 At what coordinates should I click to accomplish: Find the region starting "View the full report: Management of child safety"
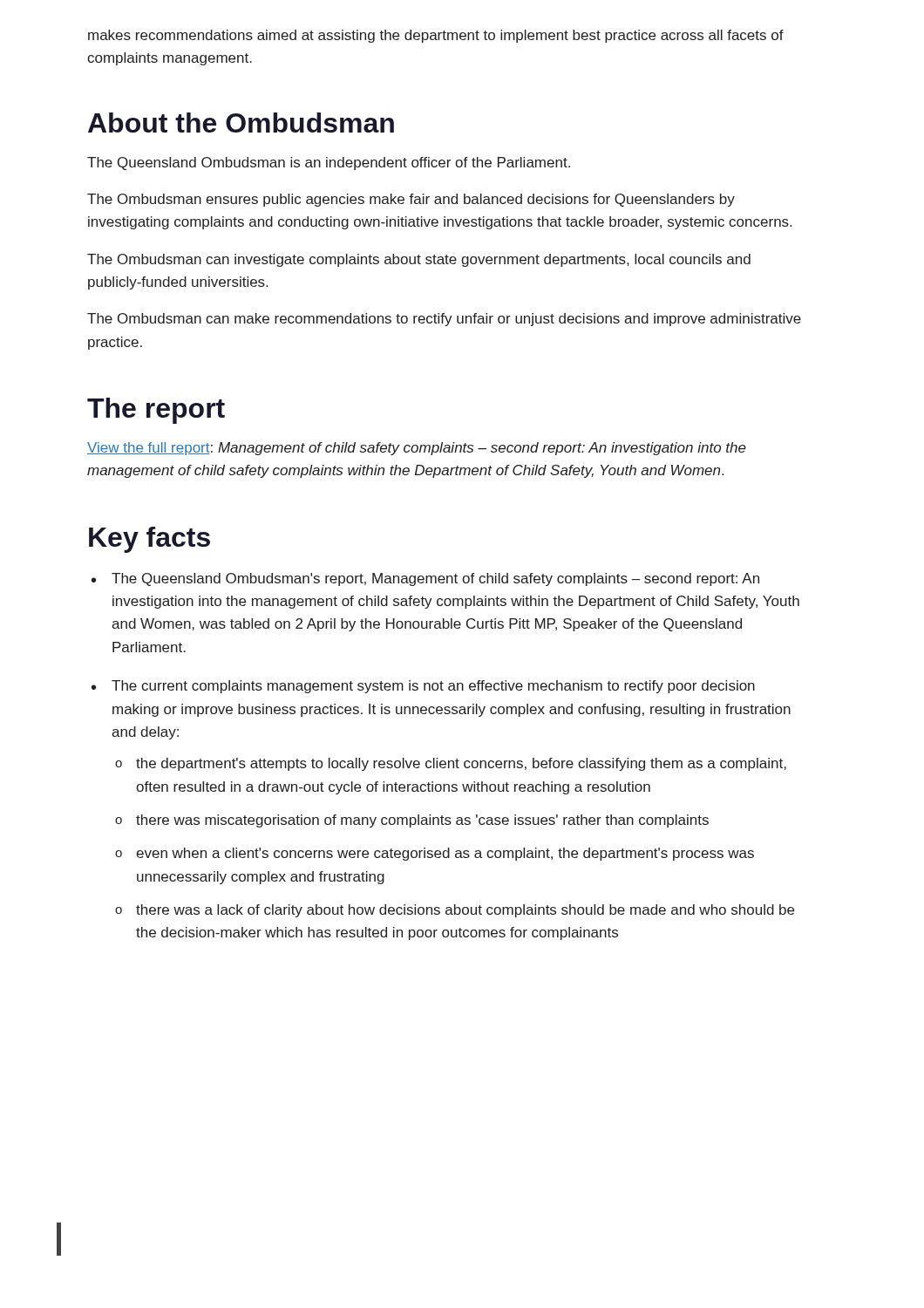[417, 459]
